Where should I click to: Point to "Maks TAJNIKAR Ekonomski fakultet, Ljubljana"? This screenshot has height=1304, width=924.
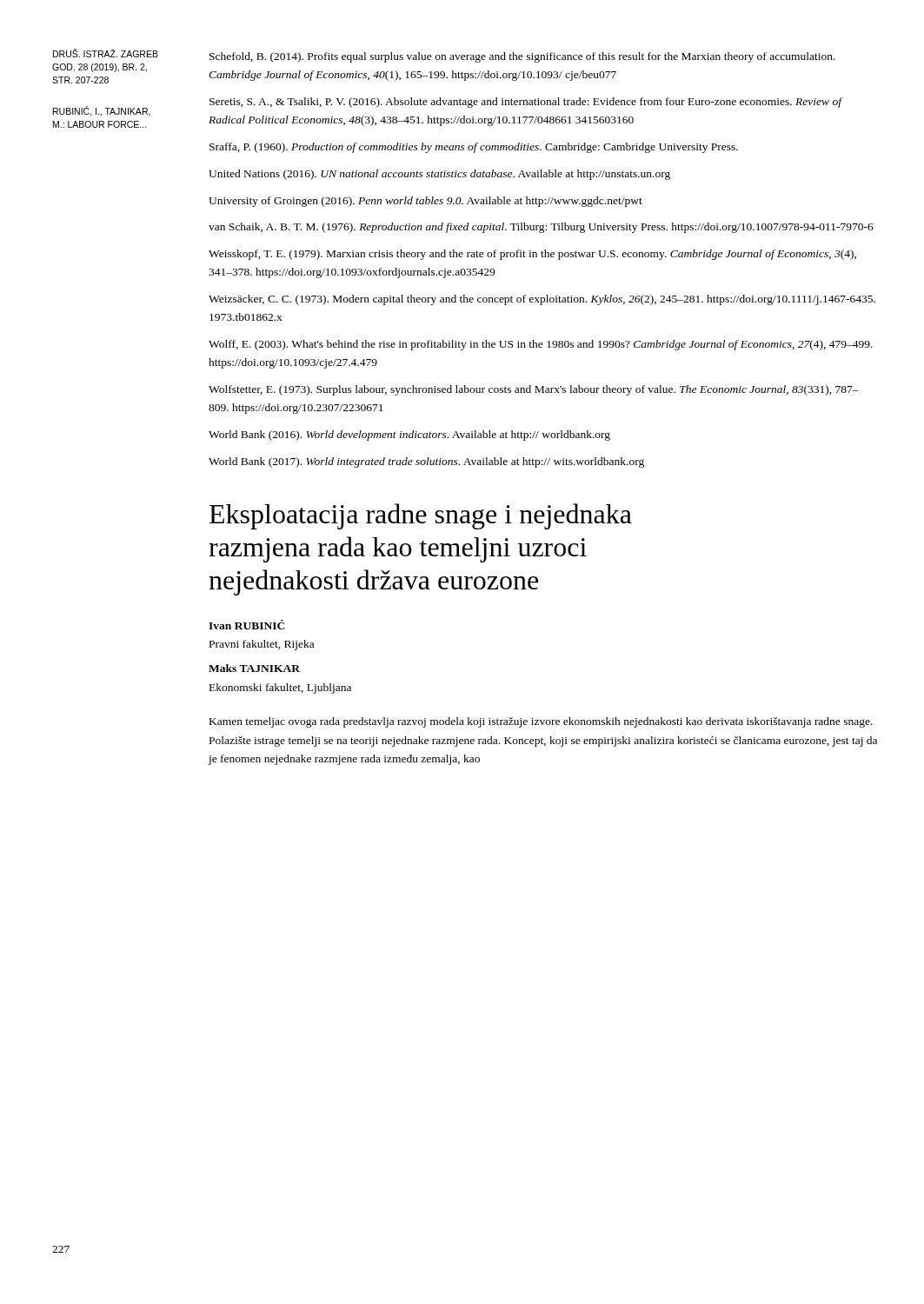coord(280,677)
